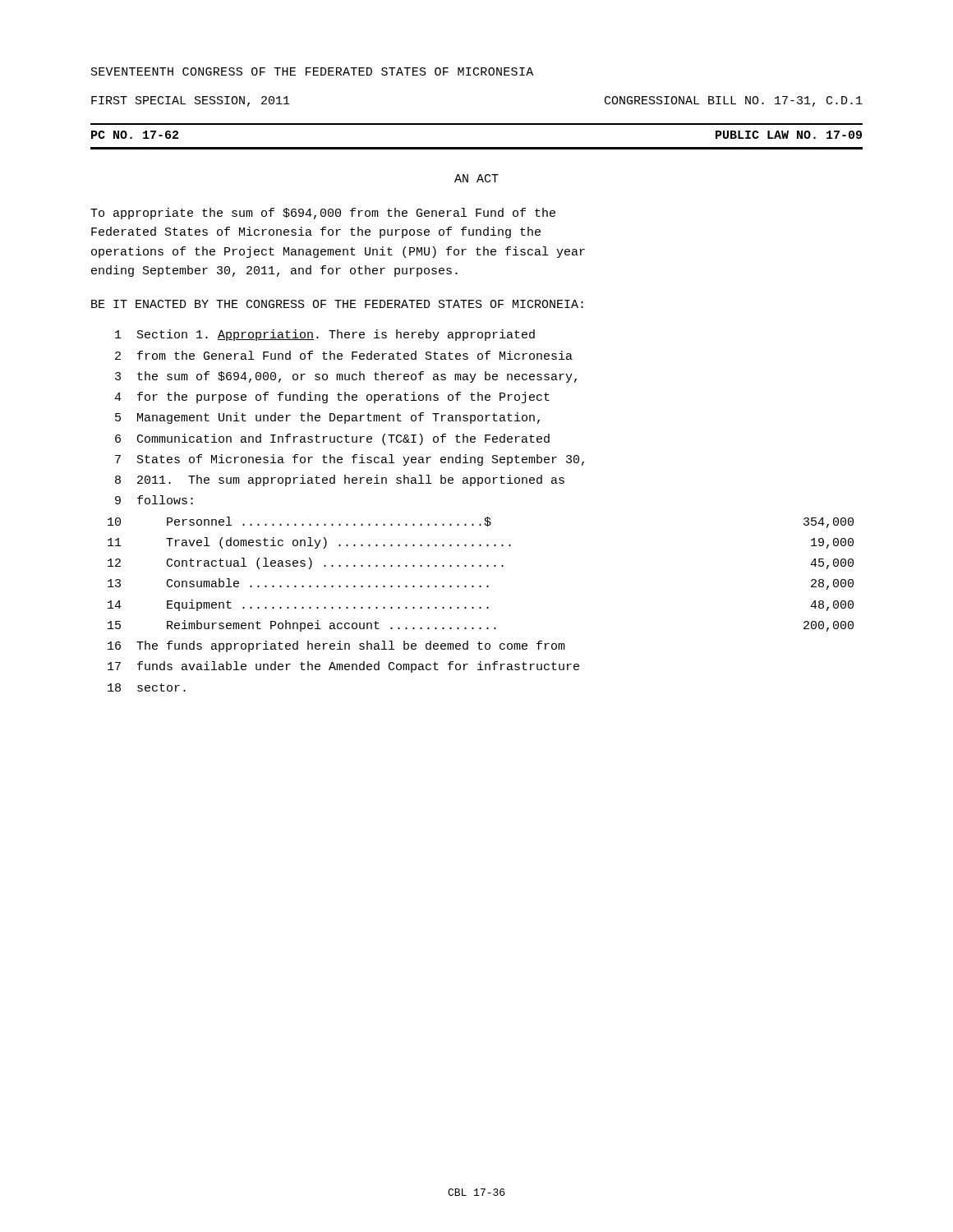The image size is (953, 1232).
Task: Click on the title with the text "AN ACT"
Action: 476,179
